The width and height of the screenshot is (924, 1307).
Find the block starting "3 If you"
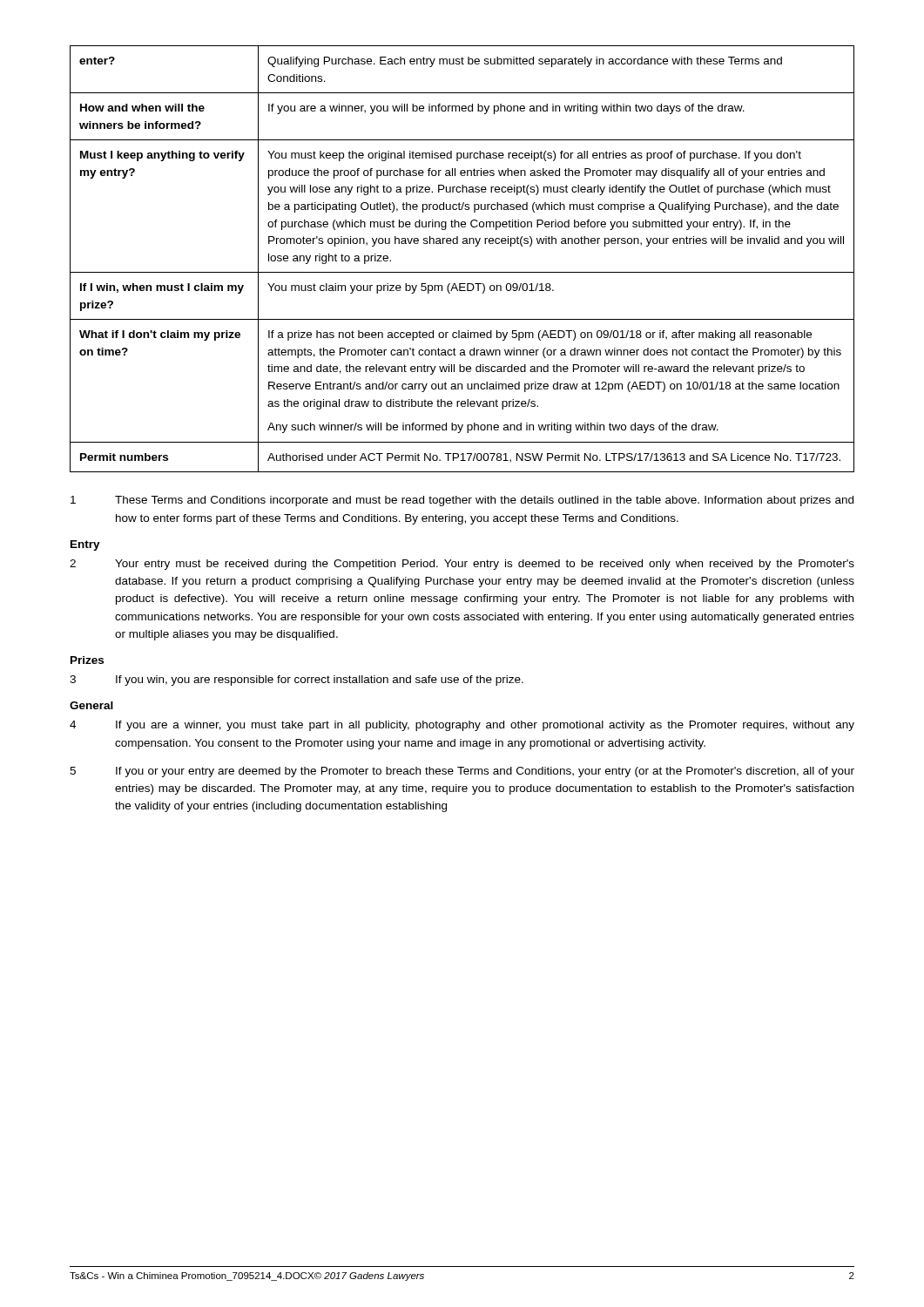click(462, 680)
